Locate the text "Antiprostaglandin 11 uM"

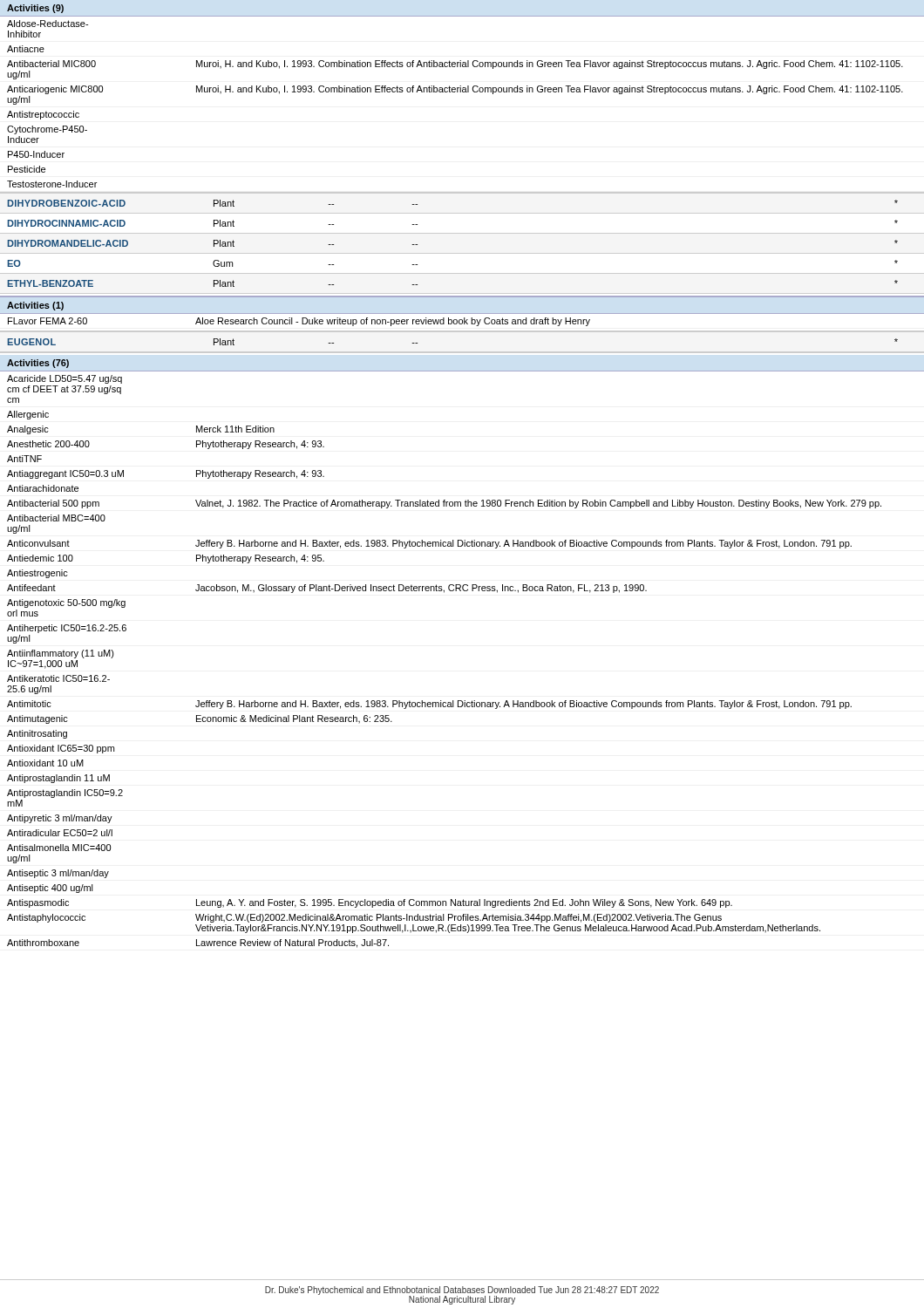pyautogui.click(x=58, y=779)
